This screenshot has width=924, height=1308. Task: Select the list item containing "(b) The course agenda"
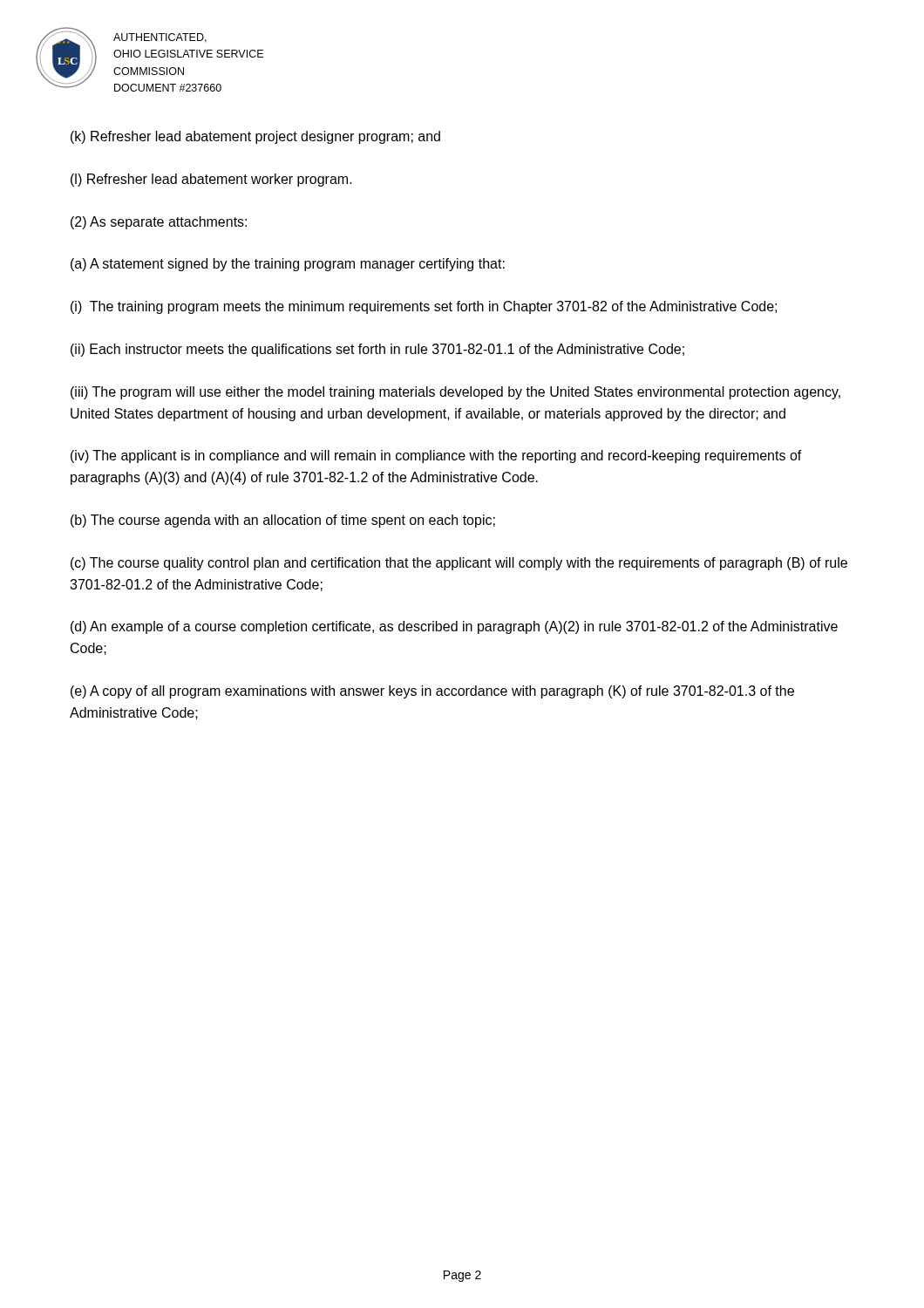[283, 520]
